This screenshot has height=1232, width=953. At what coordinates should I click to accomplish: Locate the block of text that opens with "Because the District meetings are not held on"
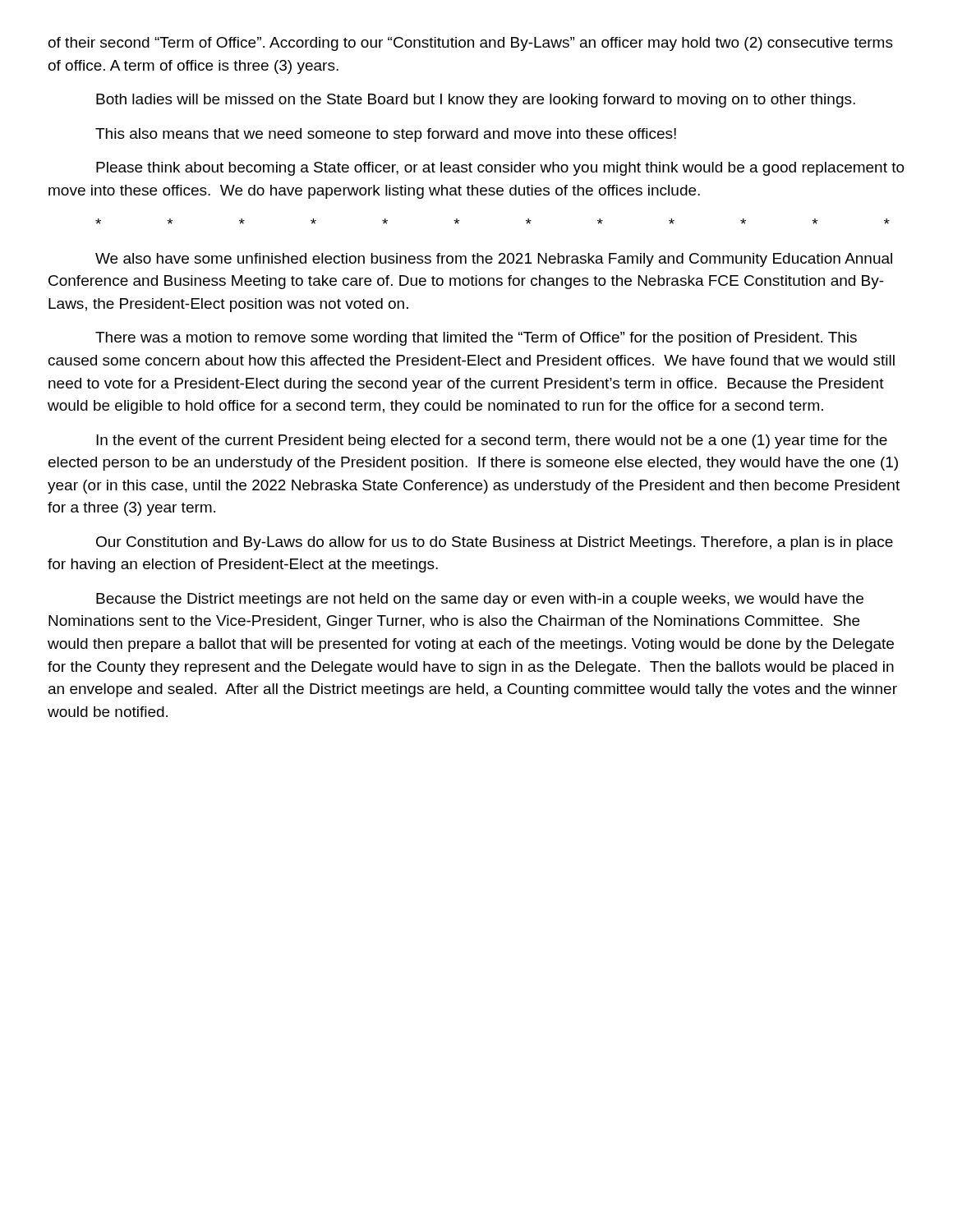[x=472, y=655]
